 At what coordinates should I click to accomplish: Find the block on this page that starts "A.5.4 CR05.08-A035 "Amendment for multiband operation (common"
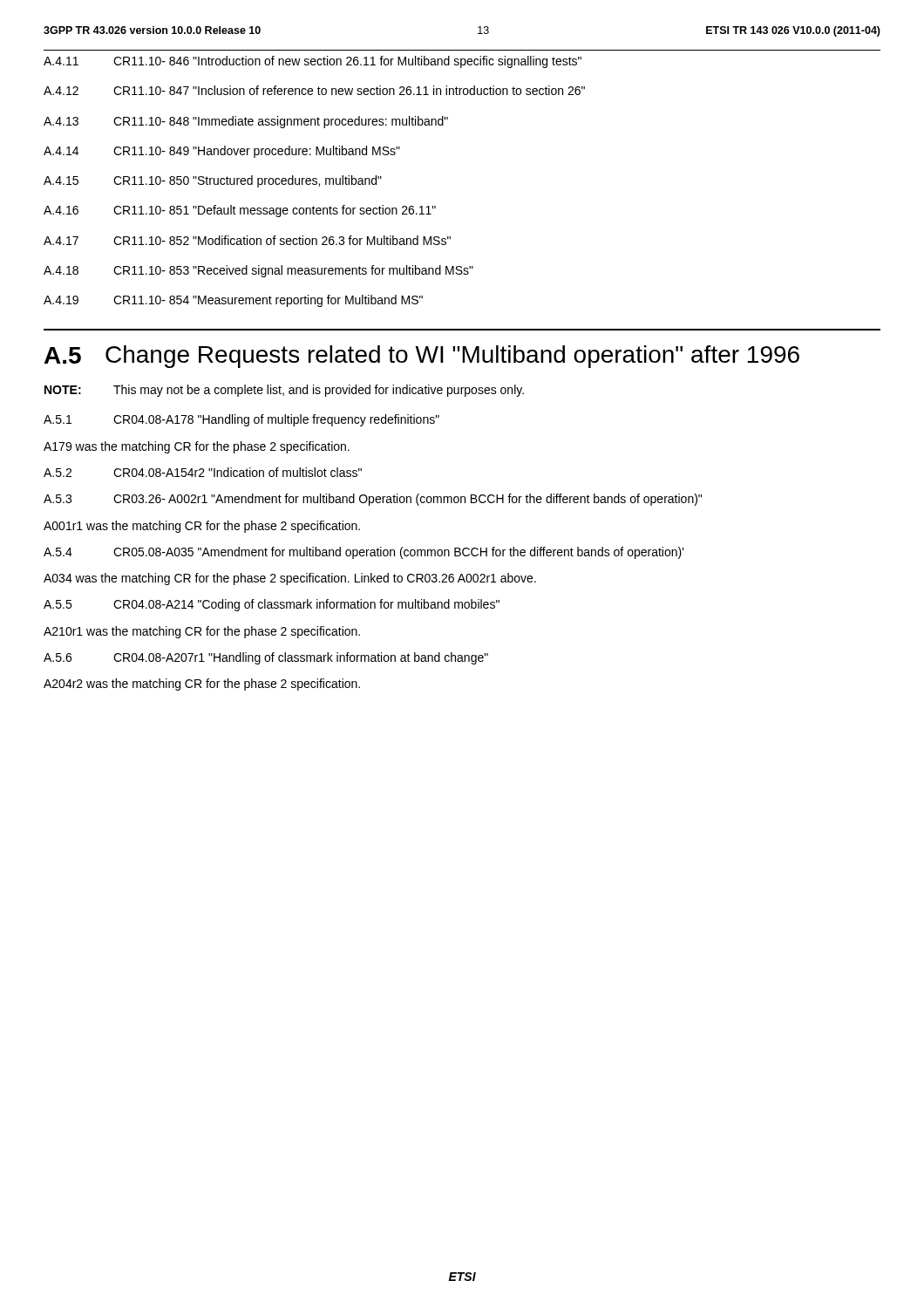click(462, 552)
